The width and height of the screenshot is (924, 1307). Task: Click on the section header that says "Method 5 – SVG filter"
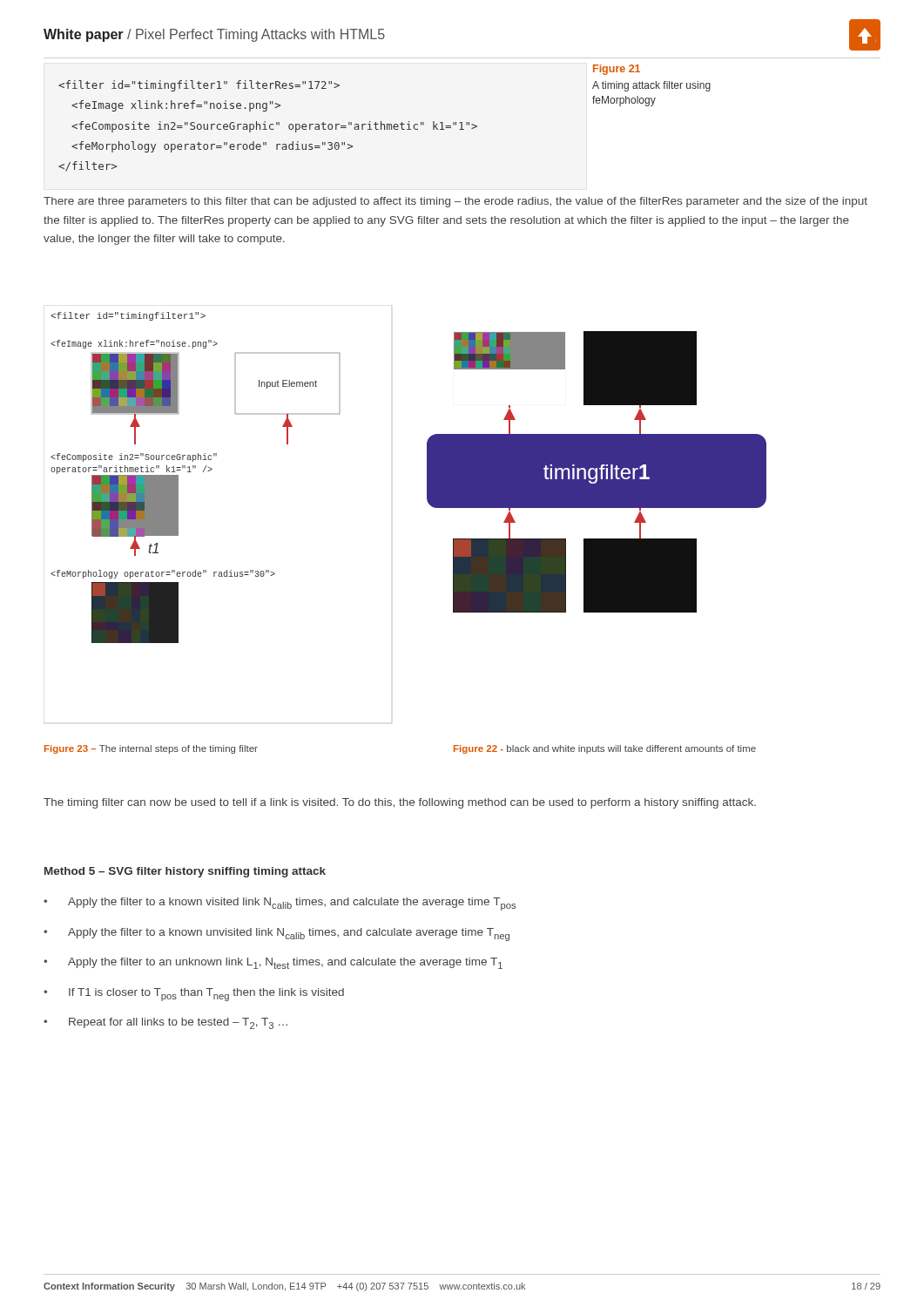(x=185, y=871)
